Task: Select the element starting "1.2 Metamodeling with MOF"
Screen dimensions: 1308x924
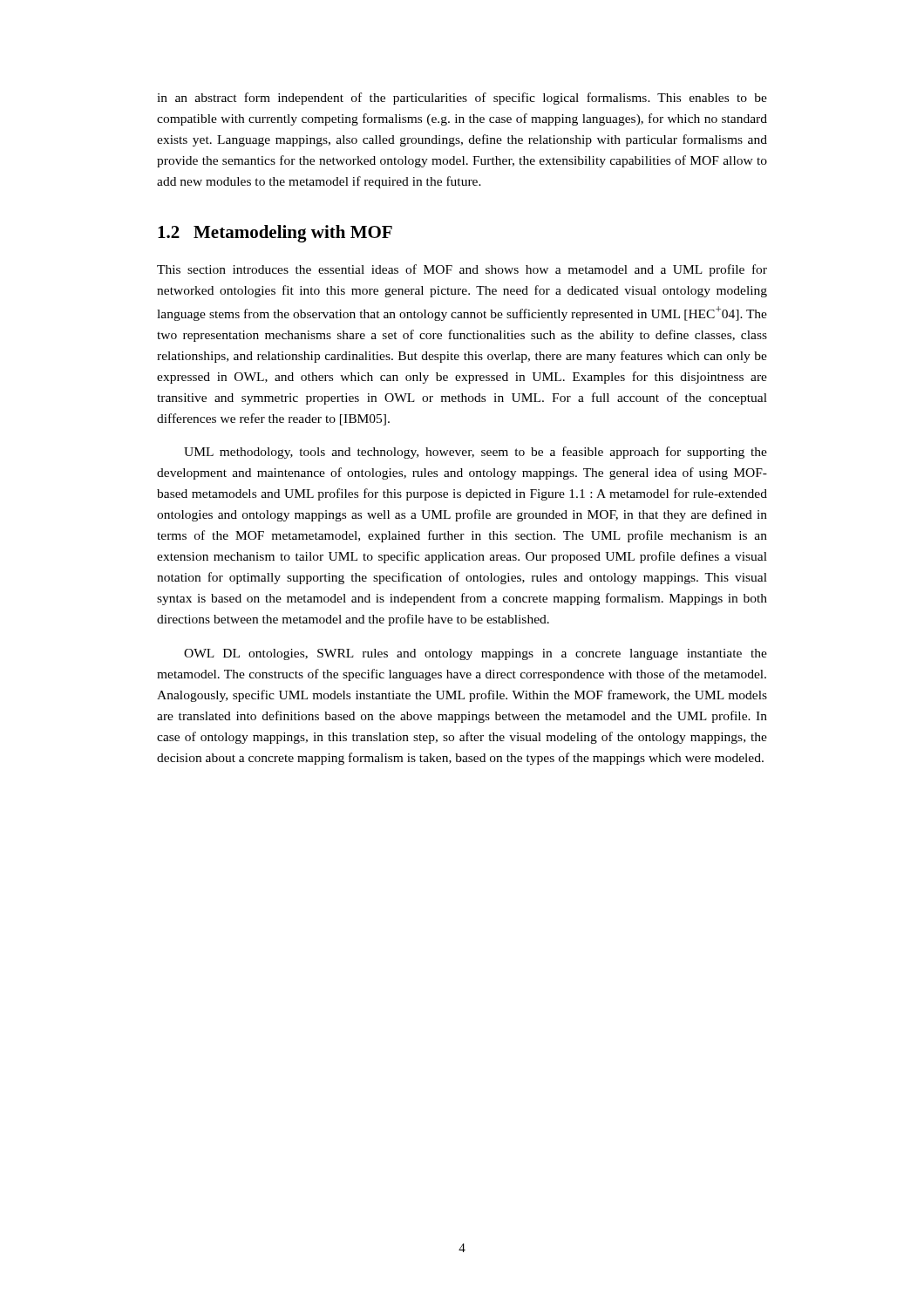Action: pos(275,232)
